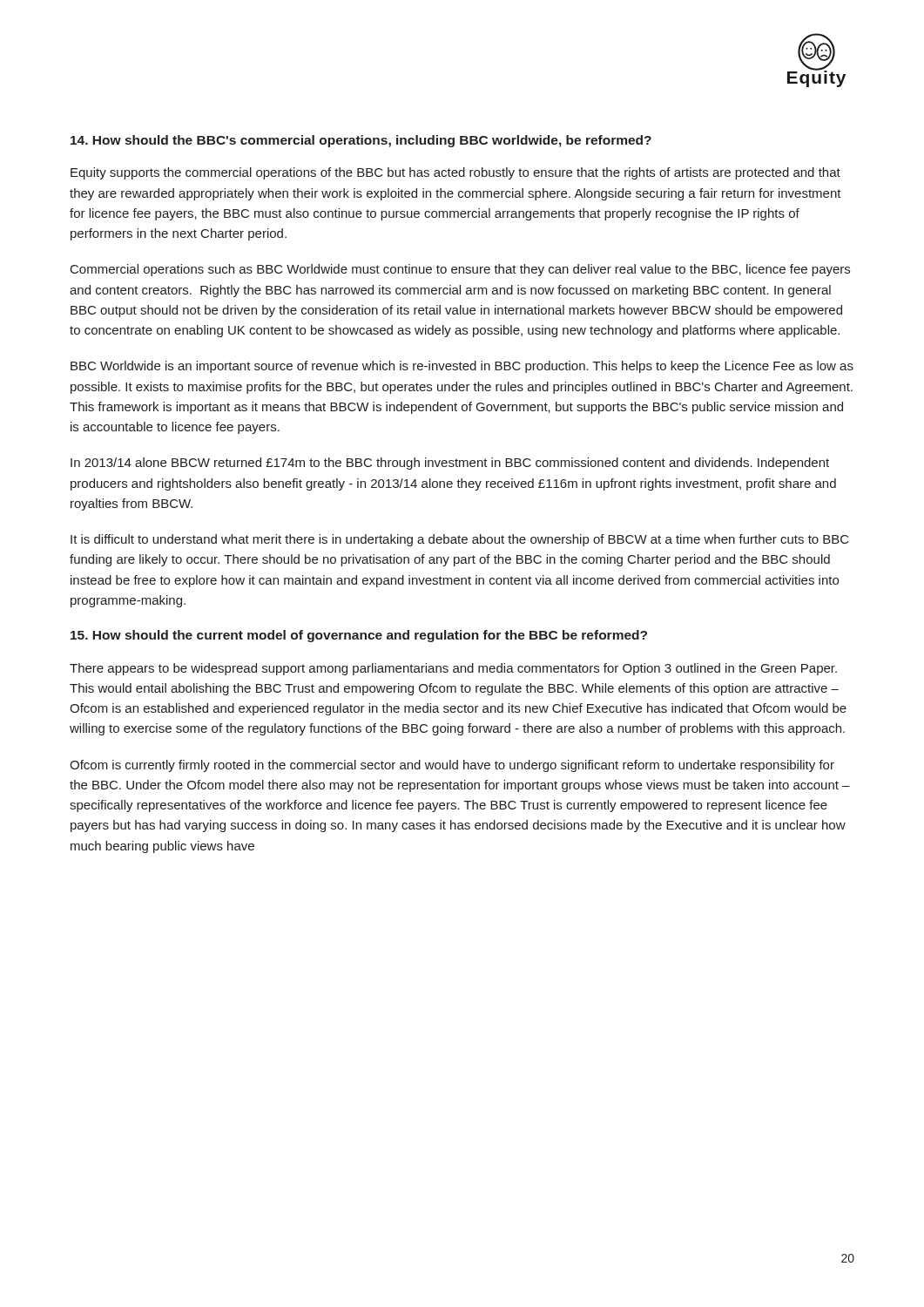Locate the text block with the text "Ofcom is currently firmly"

(460, 805)
